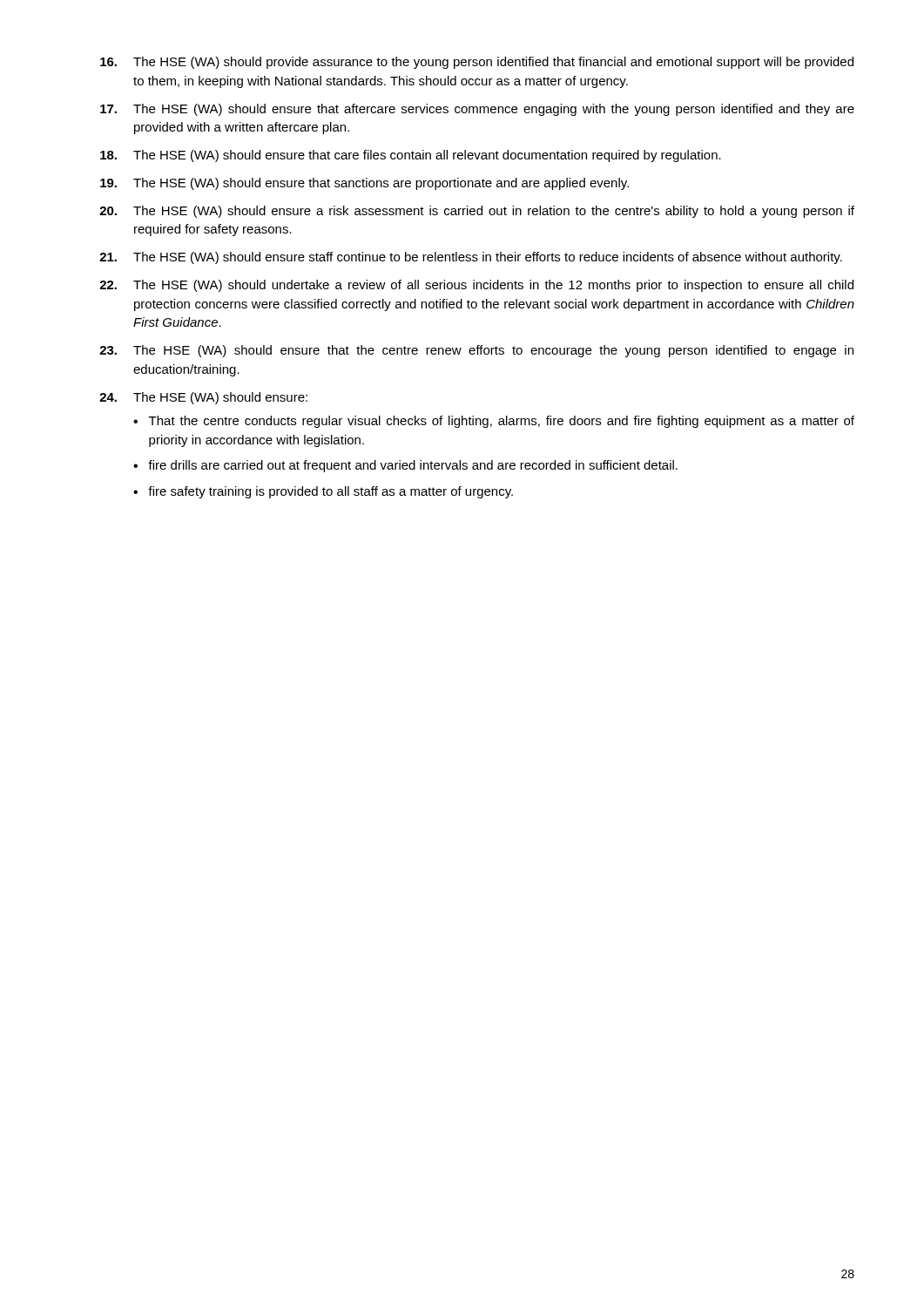
Task: Click the passage that begins "17. The HSE"
Action: 462,118
